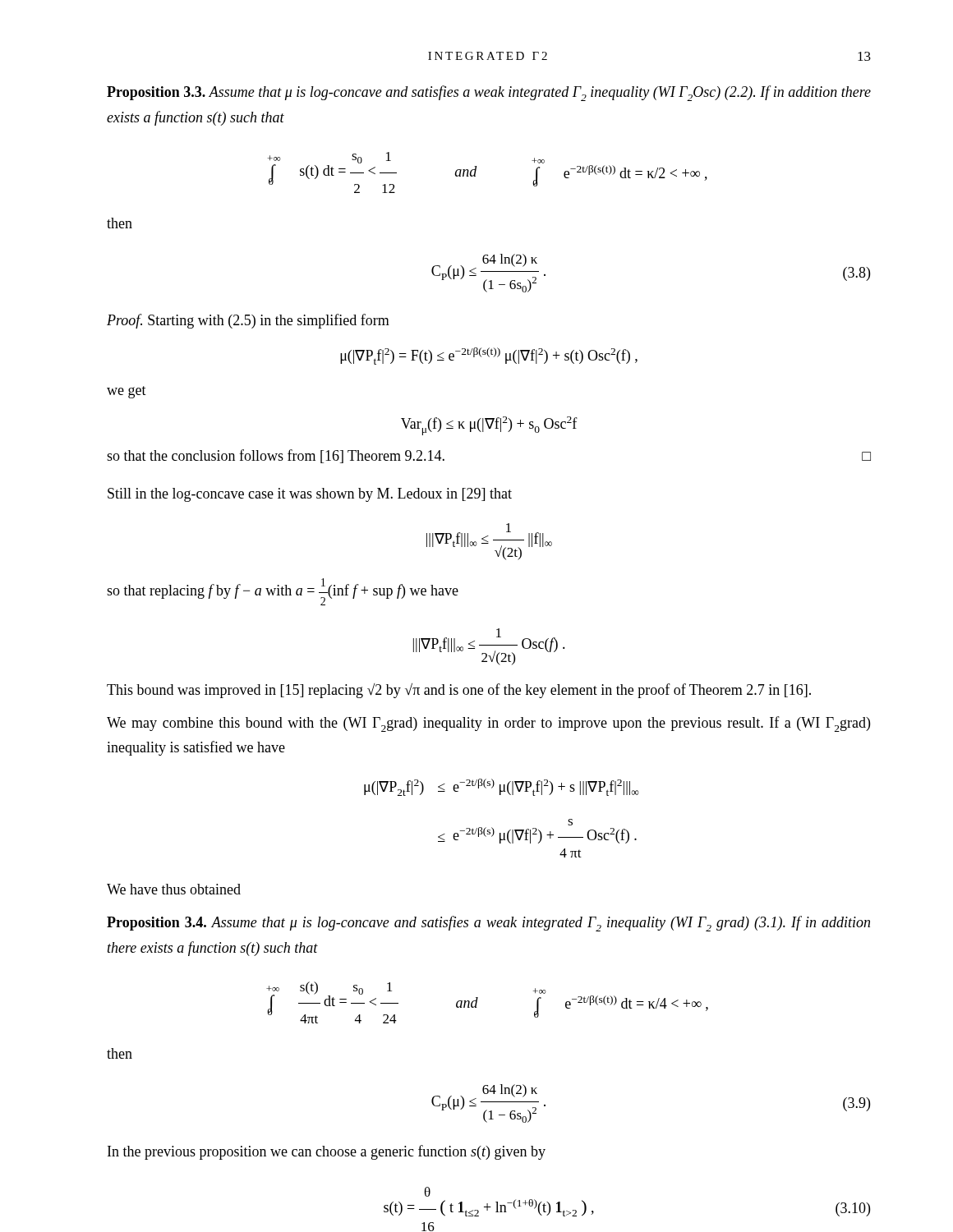Click on the block starting "|||∇Ptf|||∞ ≤ 1 √(2t)"

coord(489,540)
